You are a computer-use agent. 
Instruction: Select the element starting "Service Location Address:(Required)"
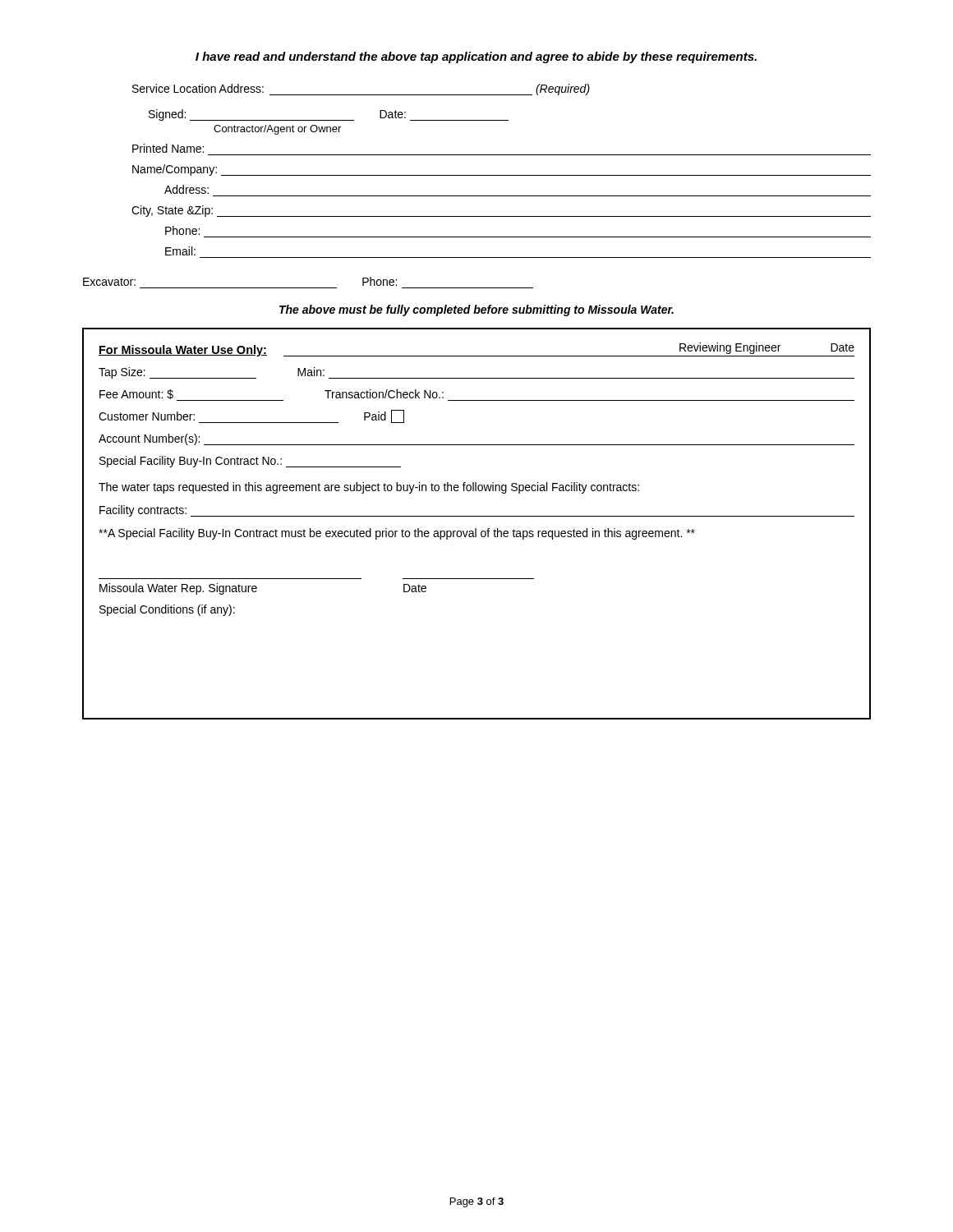point(361,88)
